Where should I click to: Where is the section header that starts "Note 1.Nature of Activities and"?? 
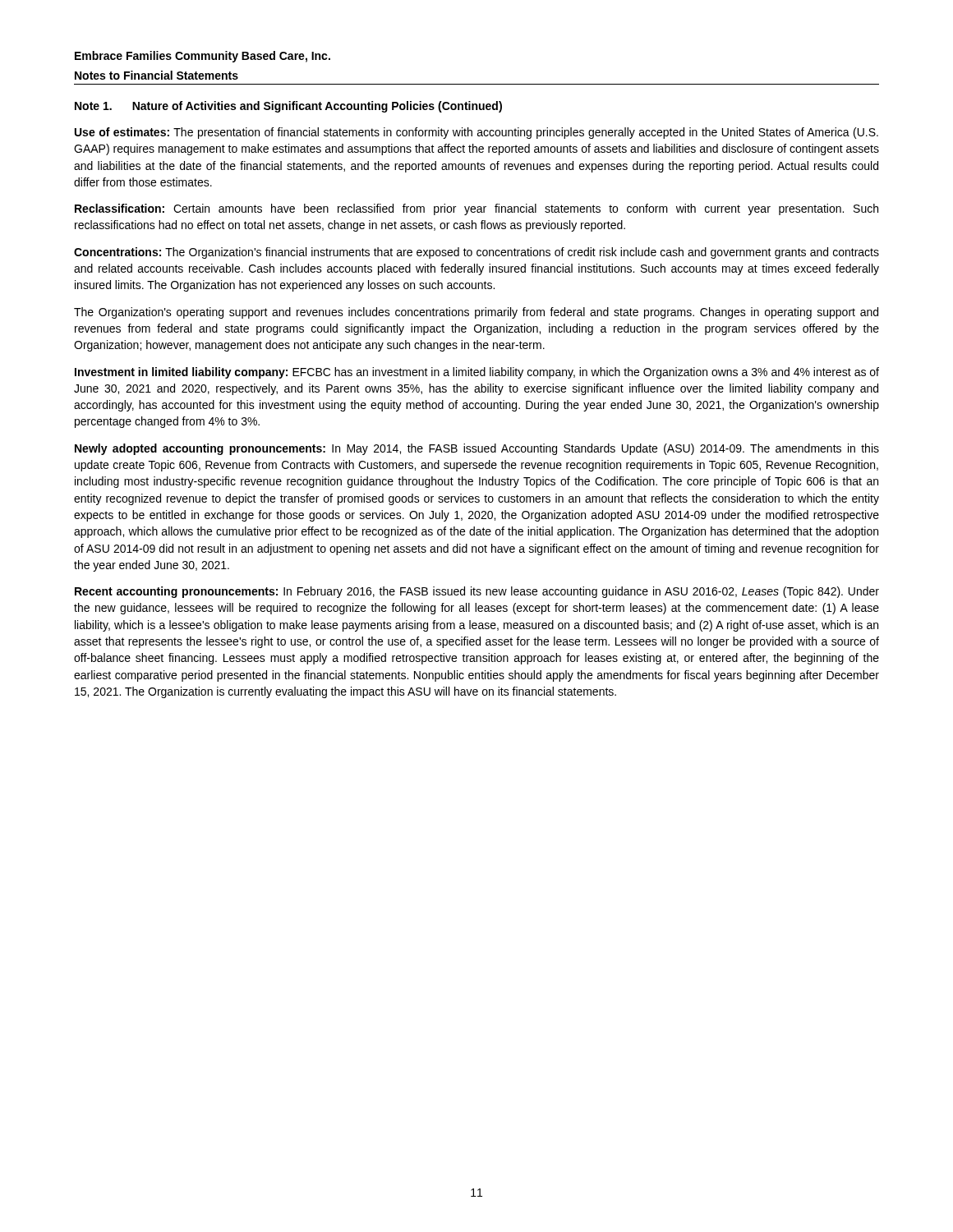point(288,106)
